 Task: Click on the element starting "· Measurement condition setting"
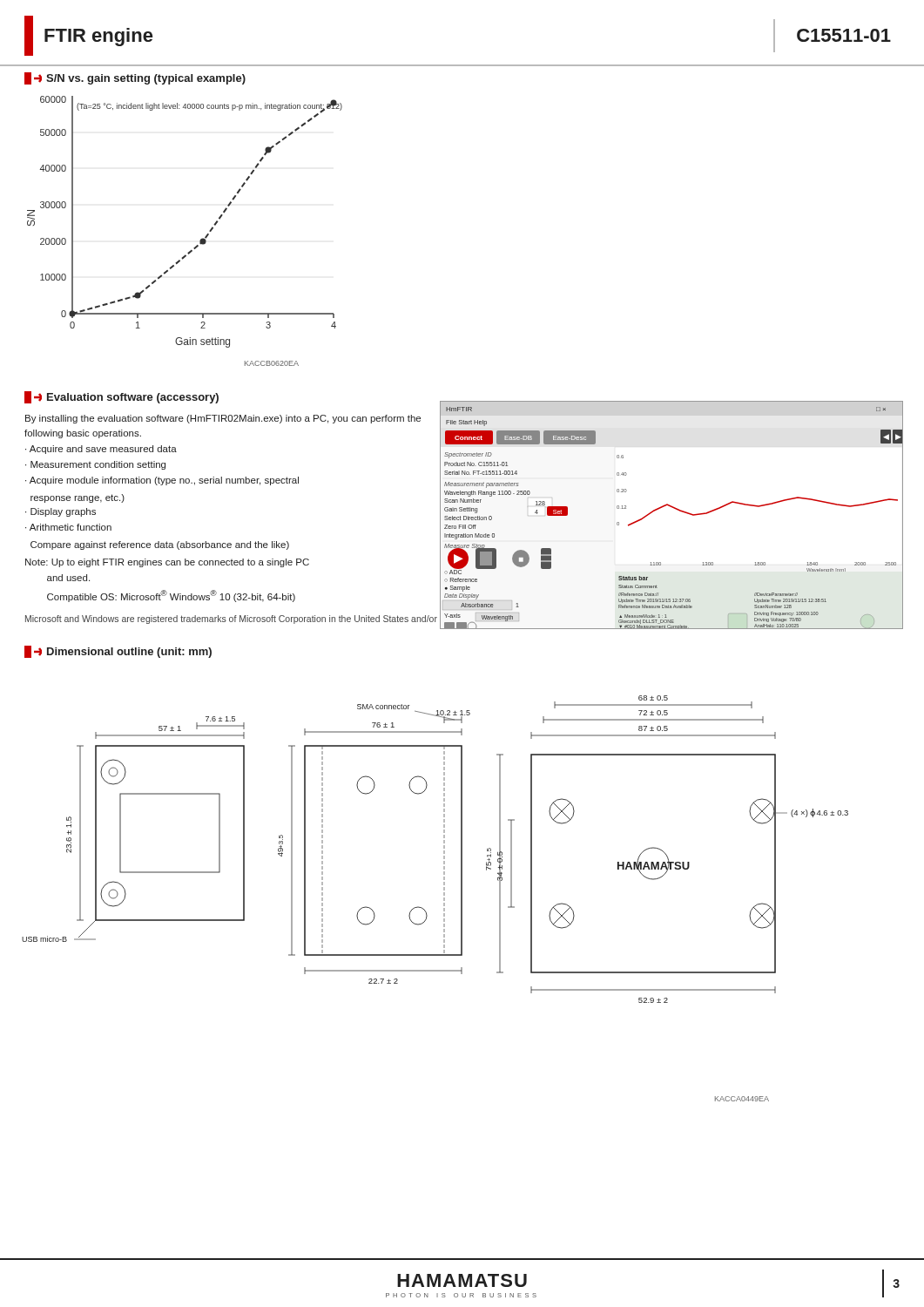point(95,464)
